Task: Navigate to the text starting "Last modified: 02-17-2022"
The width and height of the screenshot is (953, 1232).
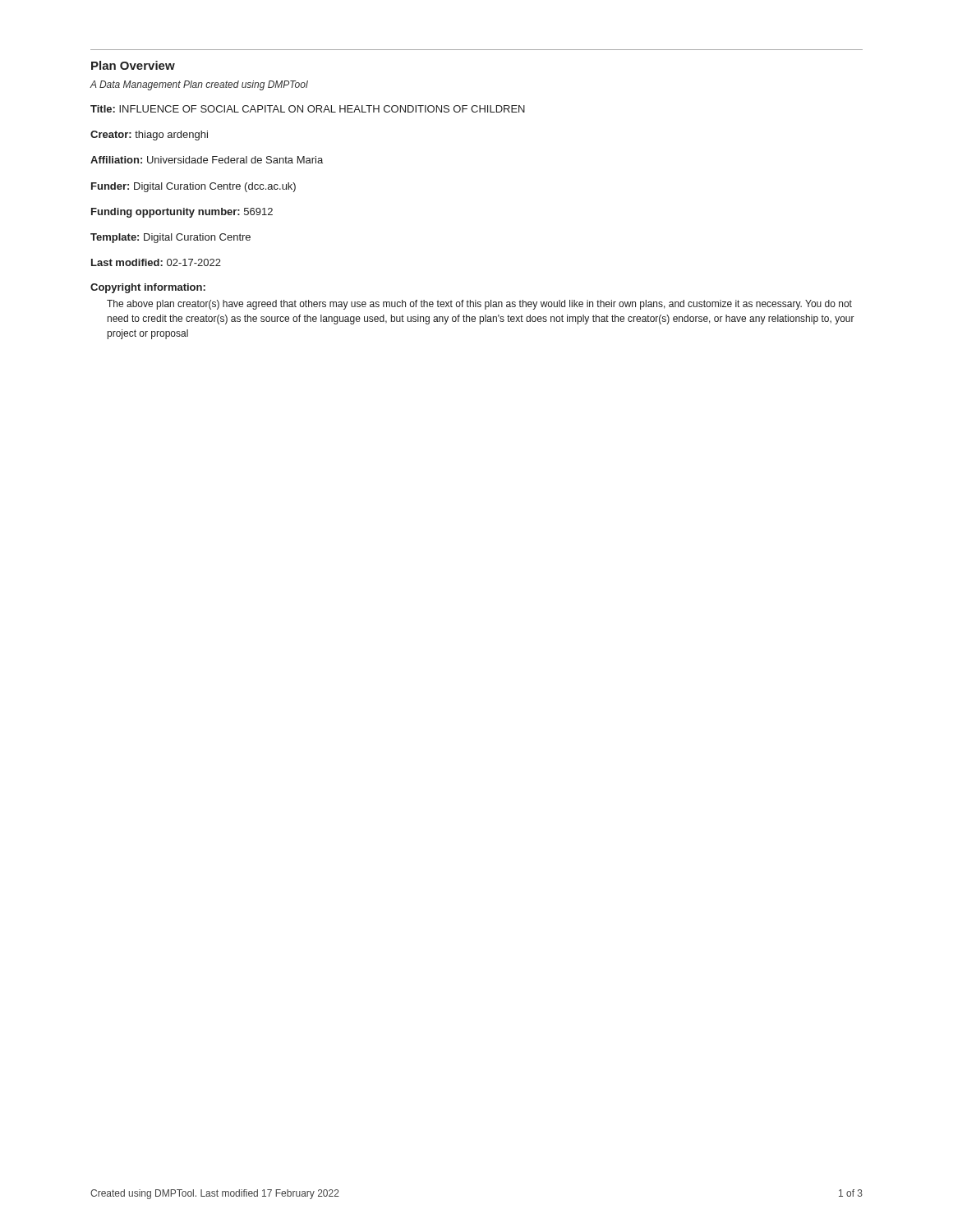Action: 156,262
